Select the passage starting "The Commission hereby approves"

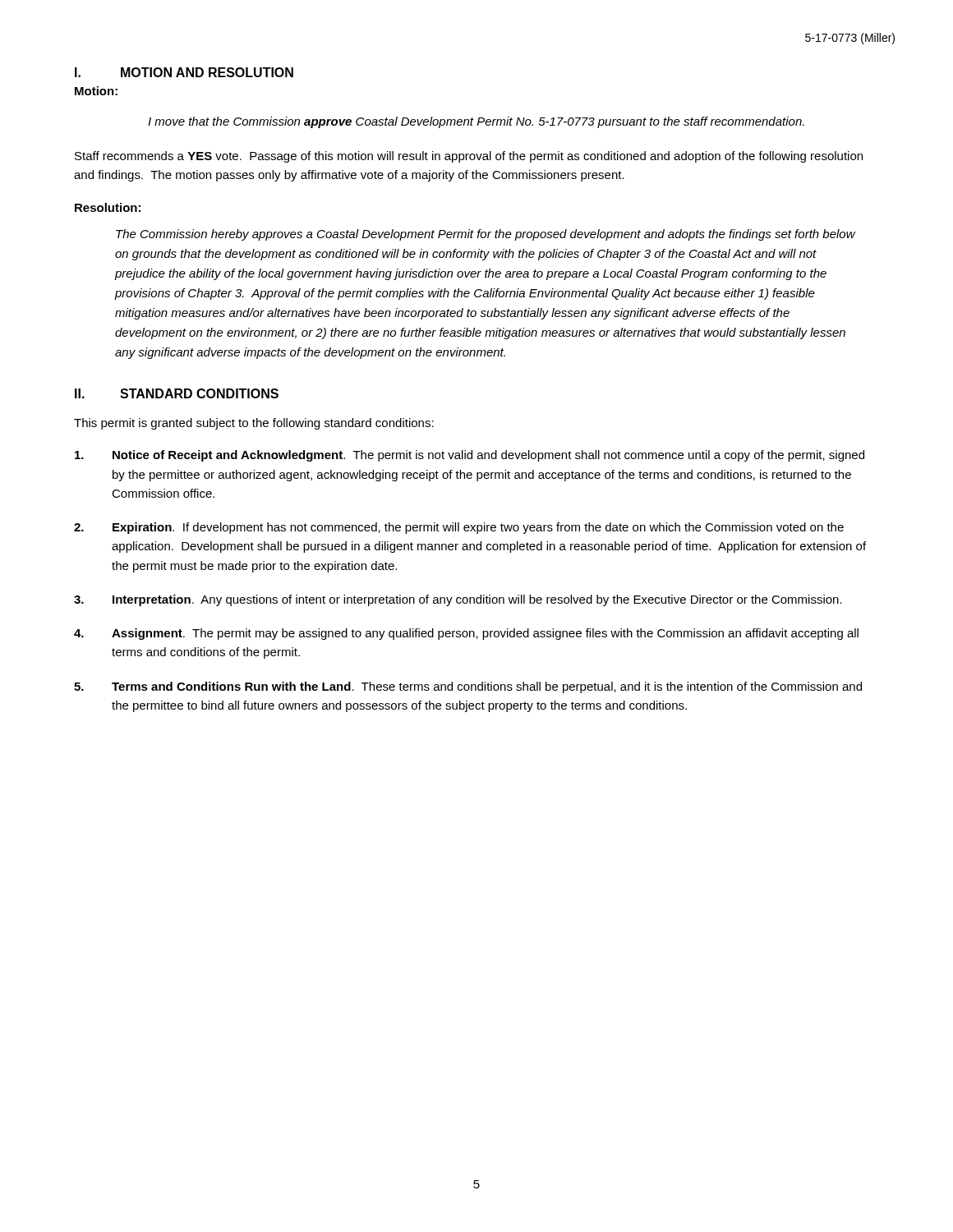[485, 293]
